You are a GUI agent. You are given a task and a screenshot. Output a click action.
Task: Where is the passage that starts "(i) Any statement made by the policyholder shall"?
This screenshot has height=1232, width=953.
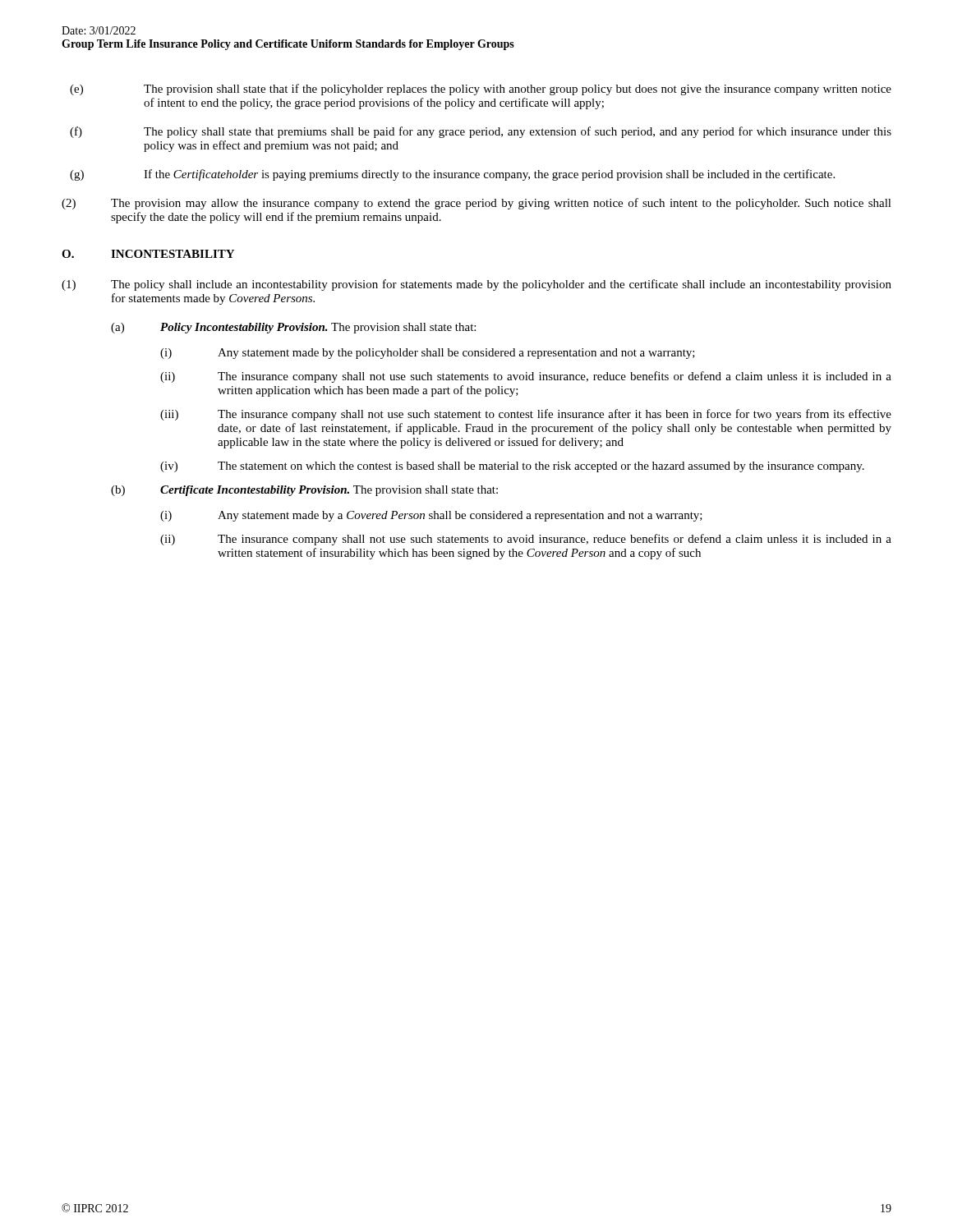pyautogui.click(x=526, y=353)
